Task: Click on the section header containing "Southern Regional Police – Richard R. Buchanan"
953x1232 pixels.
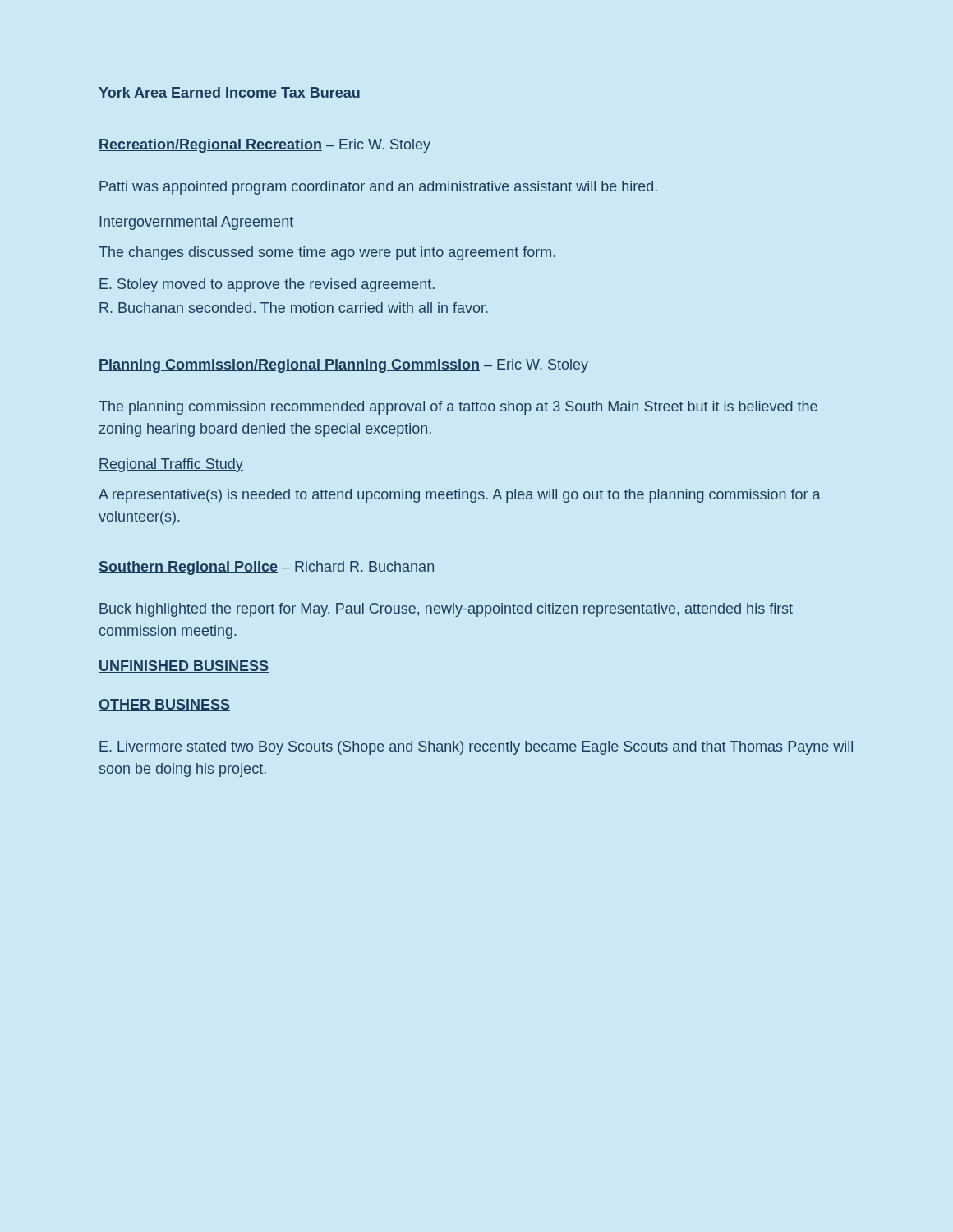Action: click(x=267, y=567)
